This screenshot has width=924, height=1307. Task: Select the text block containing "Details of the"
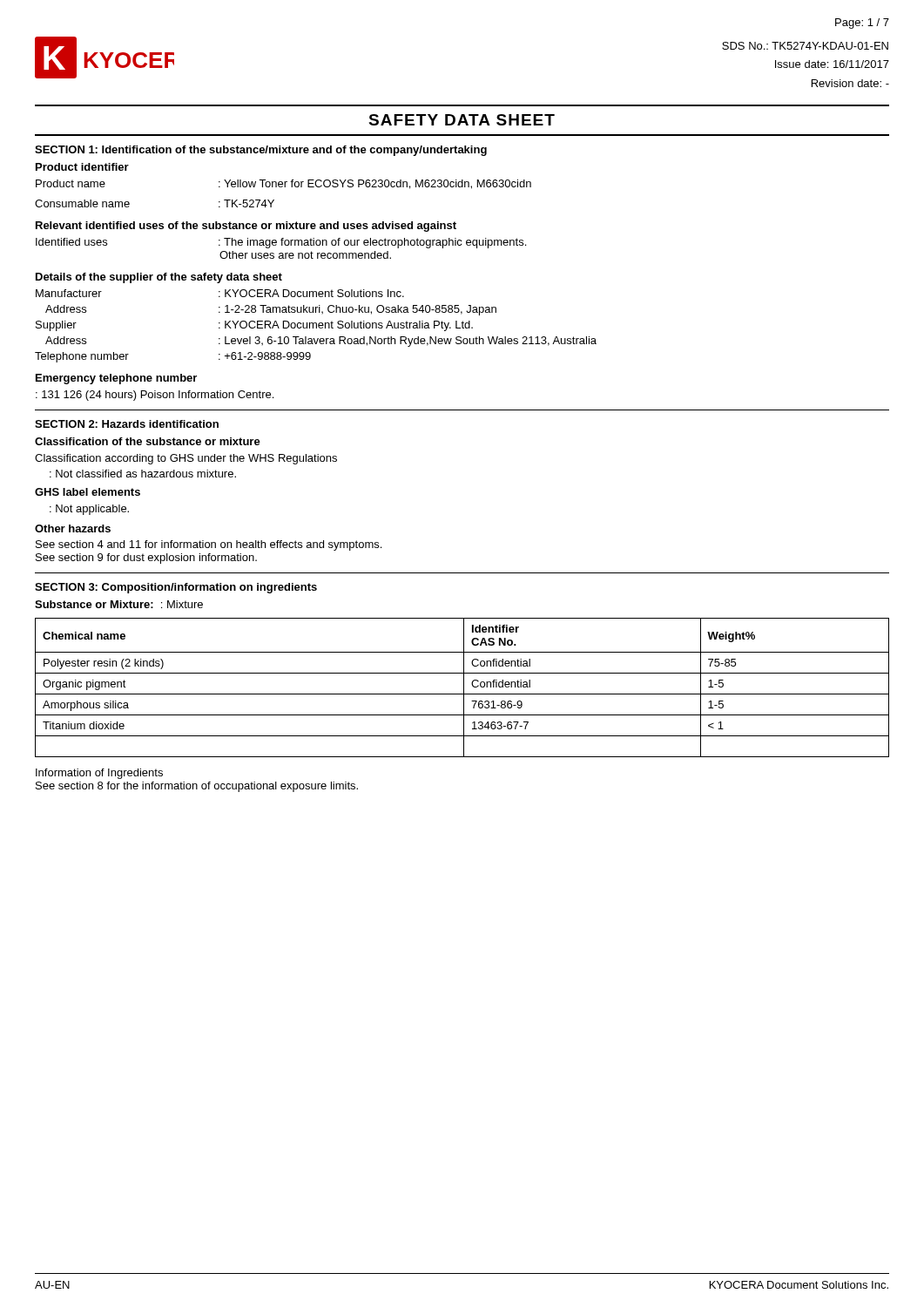[x=158, y=277]
